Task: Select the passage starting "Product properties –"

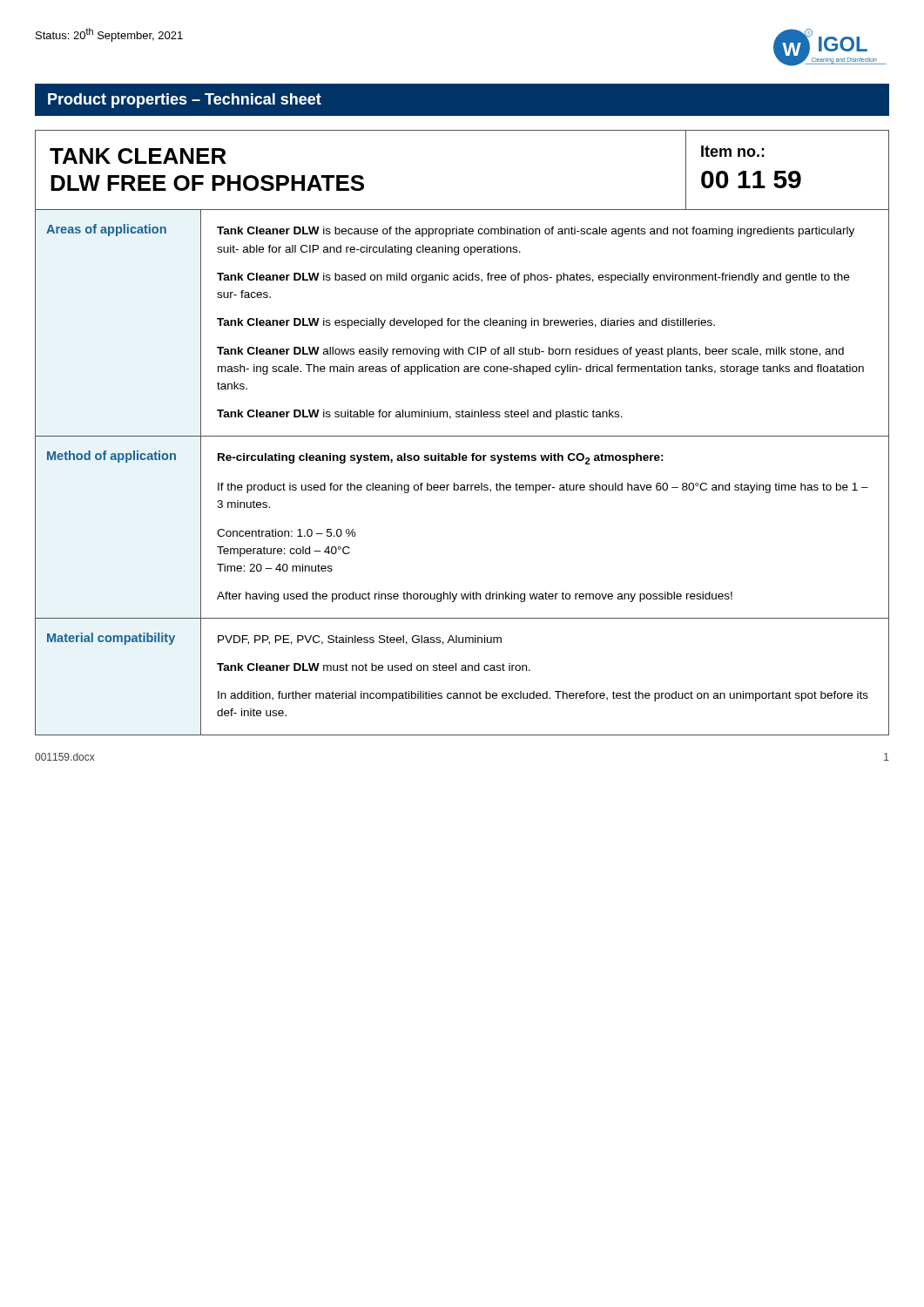Action: pos(184,100)
